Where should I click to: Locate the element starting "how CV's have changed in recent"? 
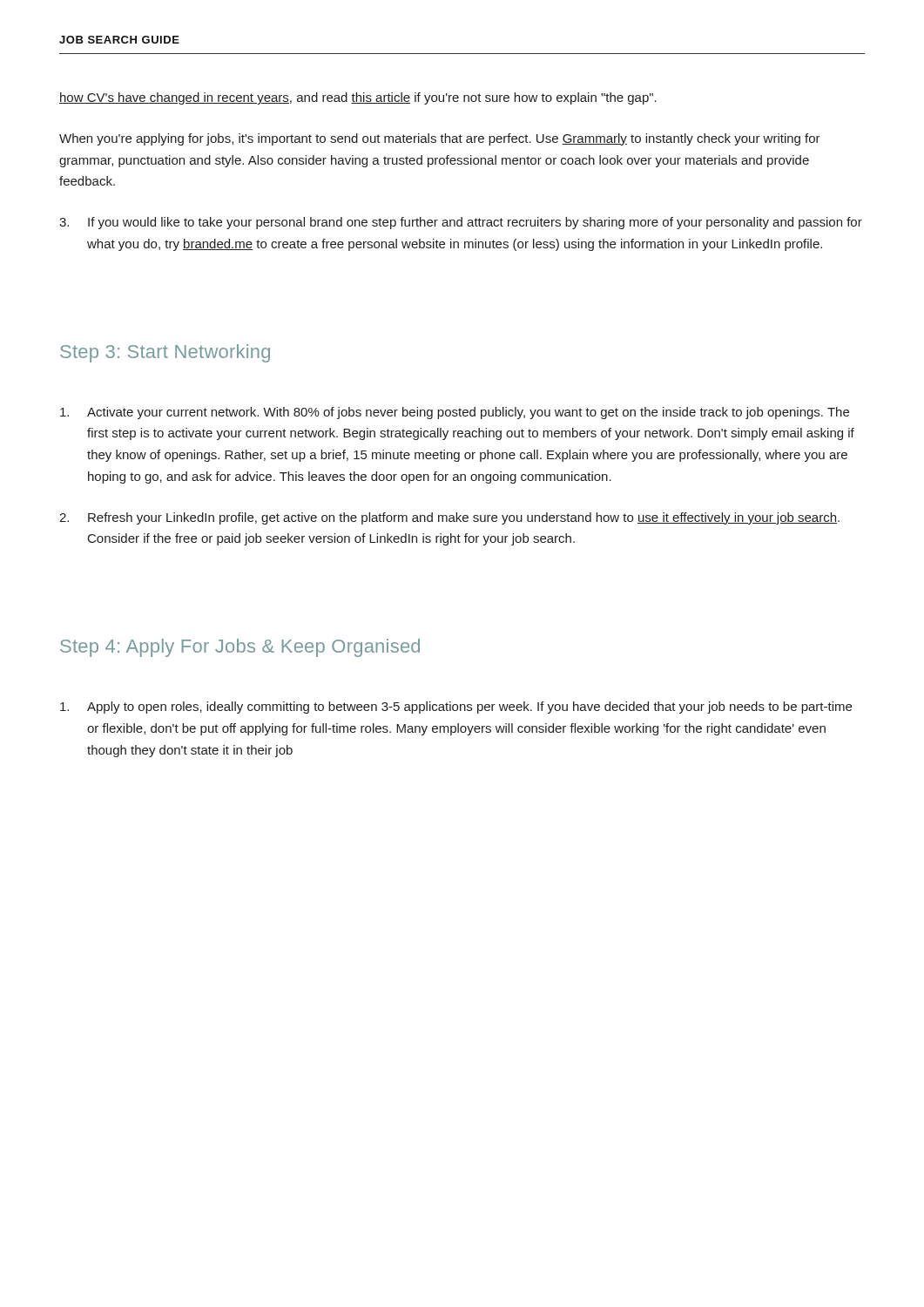(x=358, y=97)
